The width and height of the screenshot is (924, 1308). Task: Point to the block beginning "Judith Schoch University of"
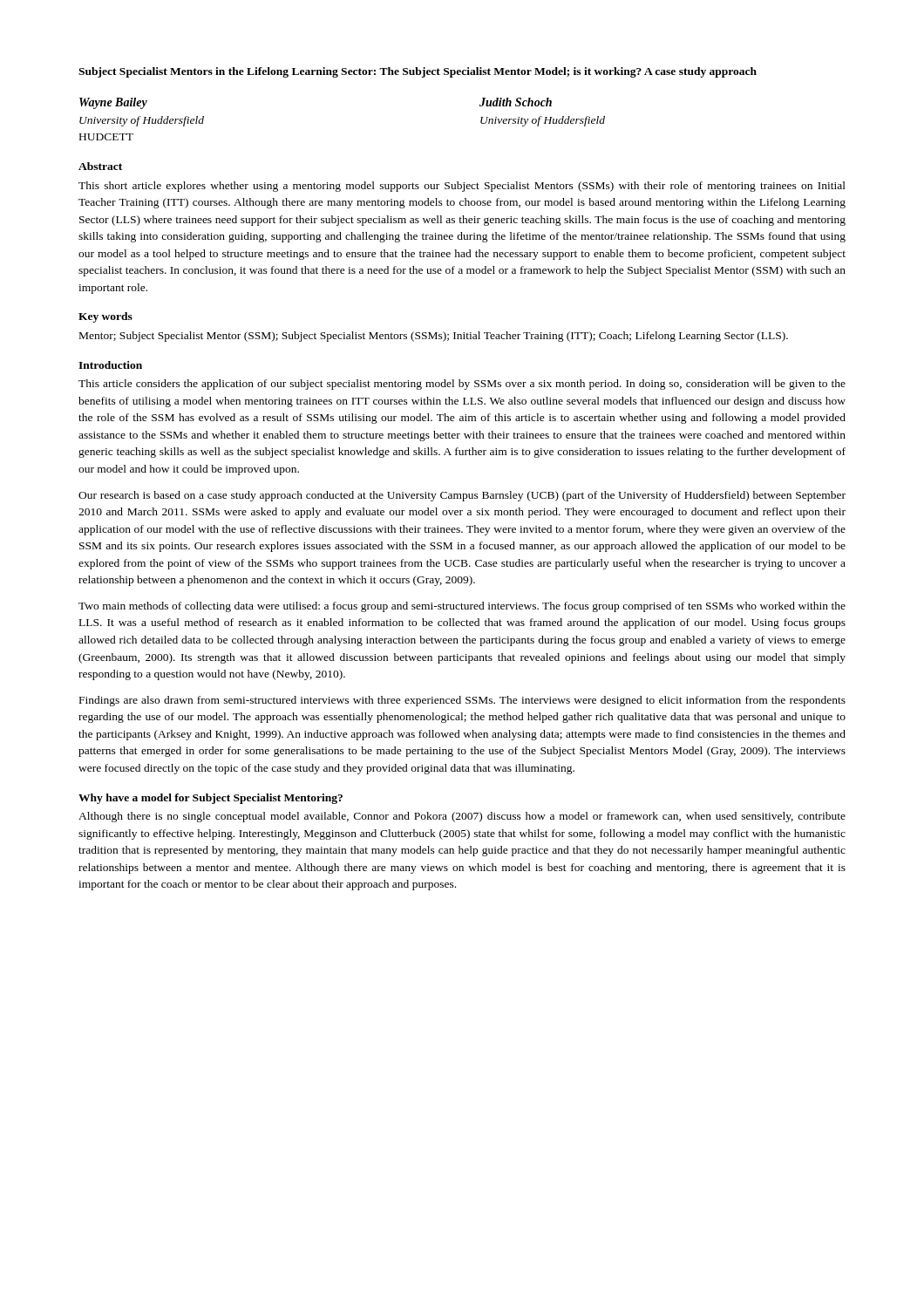(542, 111)
